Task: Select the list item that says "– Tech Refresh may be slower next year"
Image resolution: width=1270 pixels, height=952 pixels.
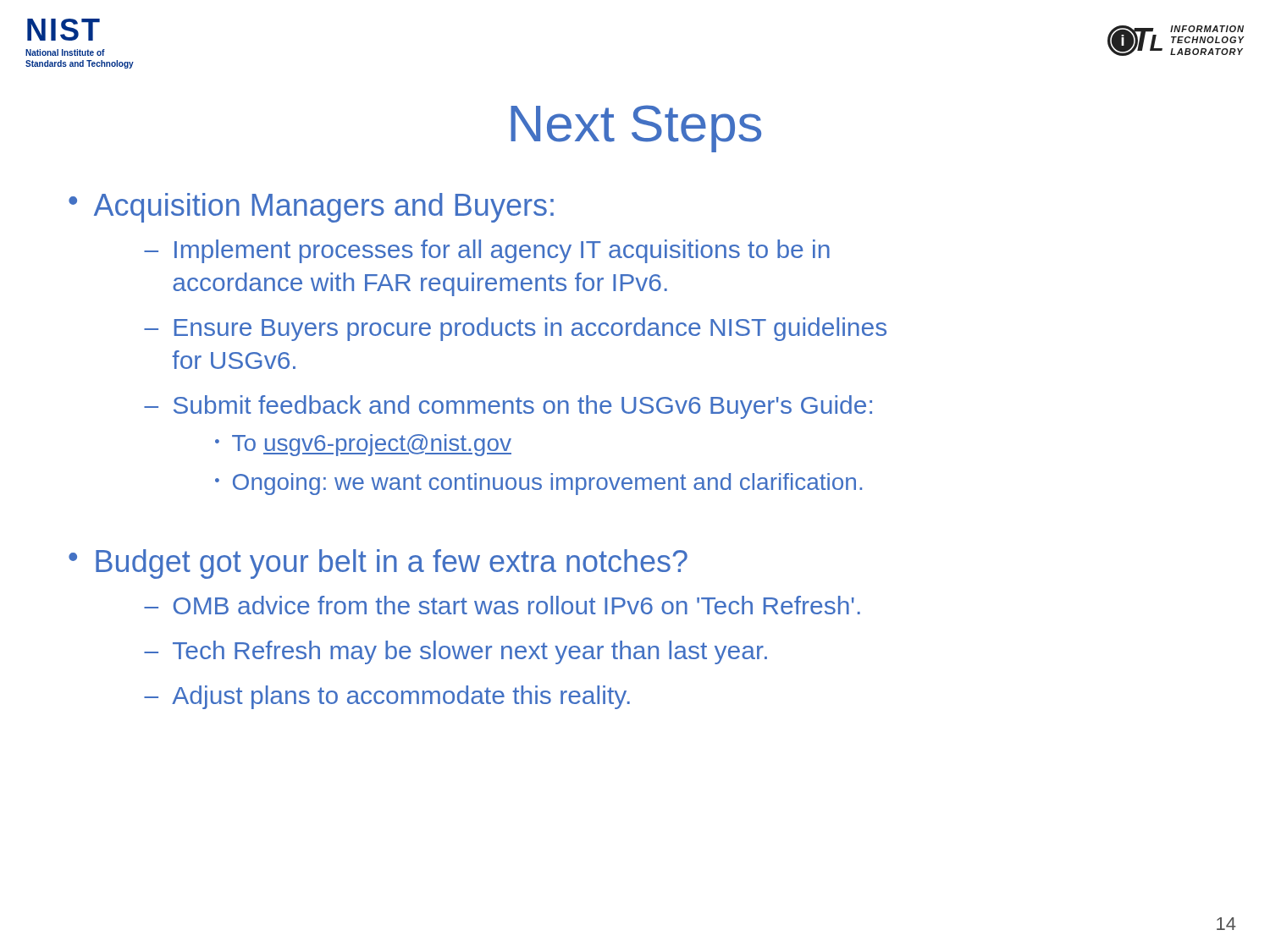Action: pyautogui.click(x=457, y=650)
